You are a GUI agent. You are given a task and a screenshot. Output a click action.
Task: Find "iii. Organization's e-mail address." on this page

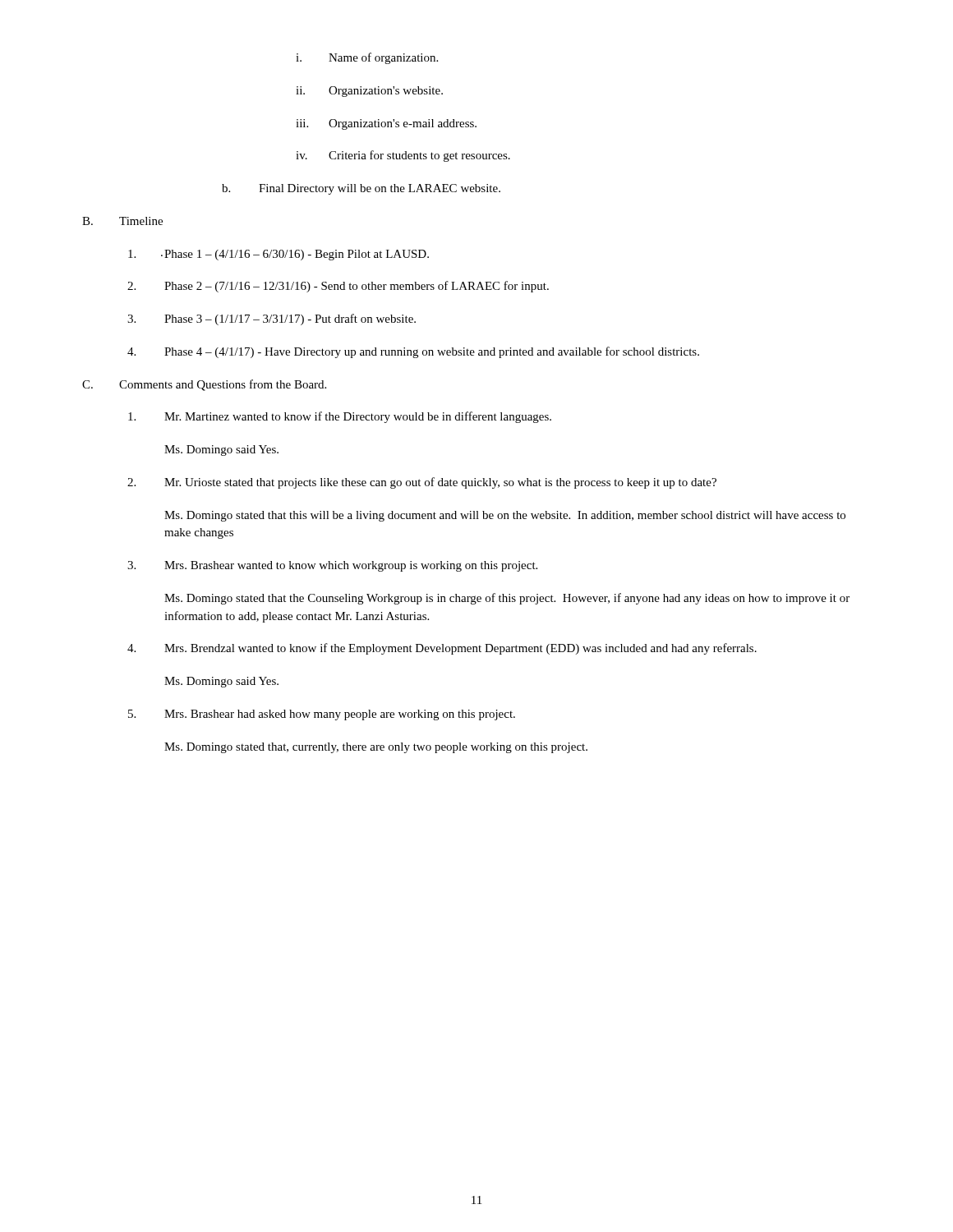386,124
